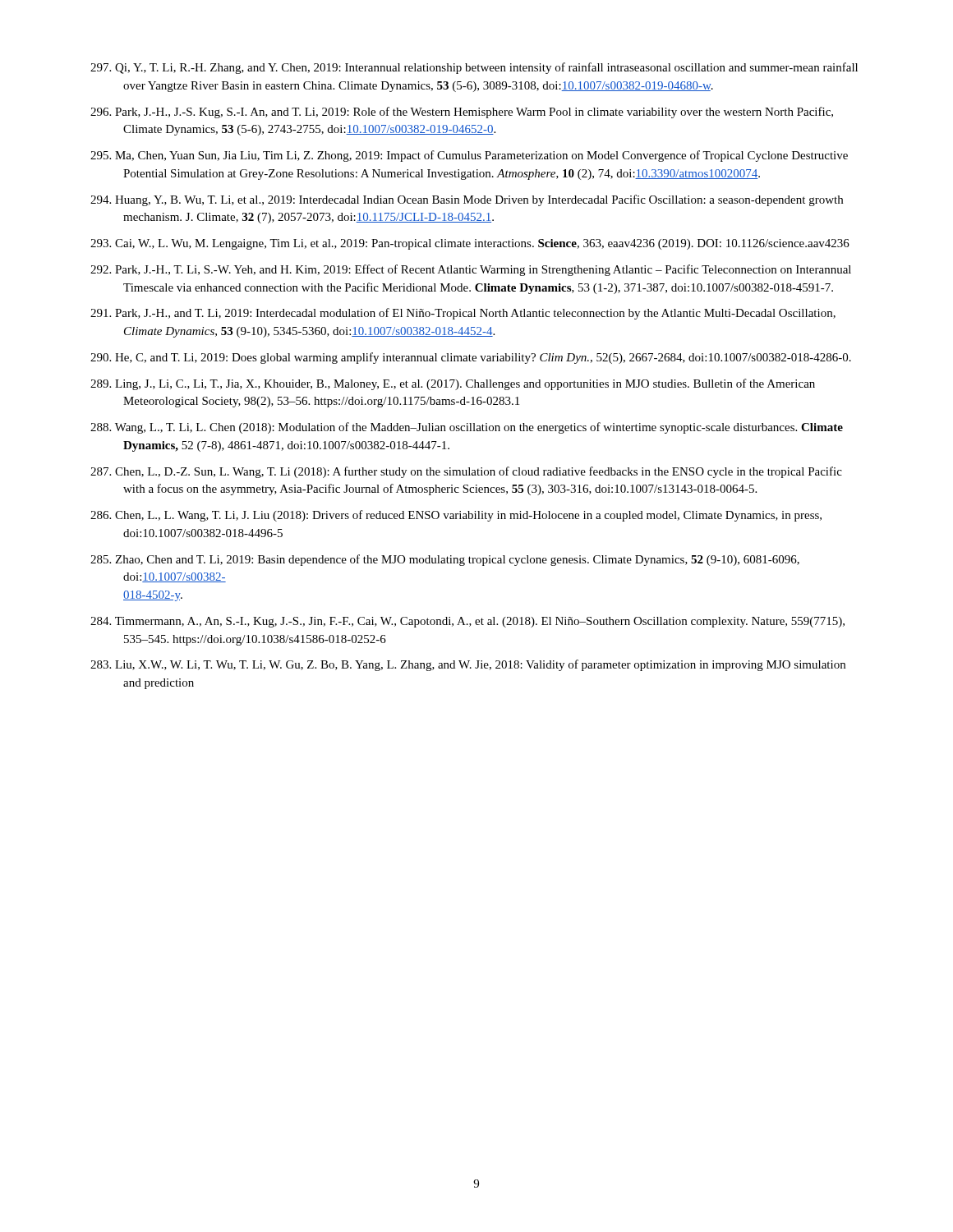Point to the block beginning "293. Cai, W., L. Wu,"
Image resolution: width=953 pixels, height=1232 pixels.
coord(470,243)
